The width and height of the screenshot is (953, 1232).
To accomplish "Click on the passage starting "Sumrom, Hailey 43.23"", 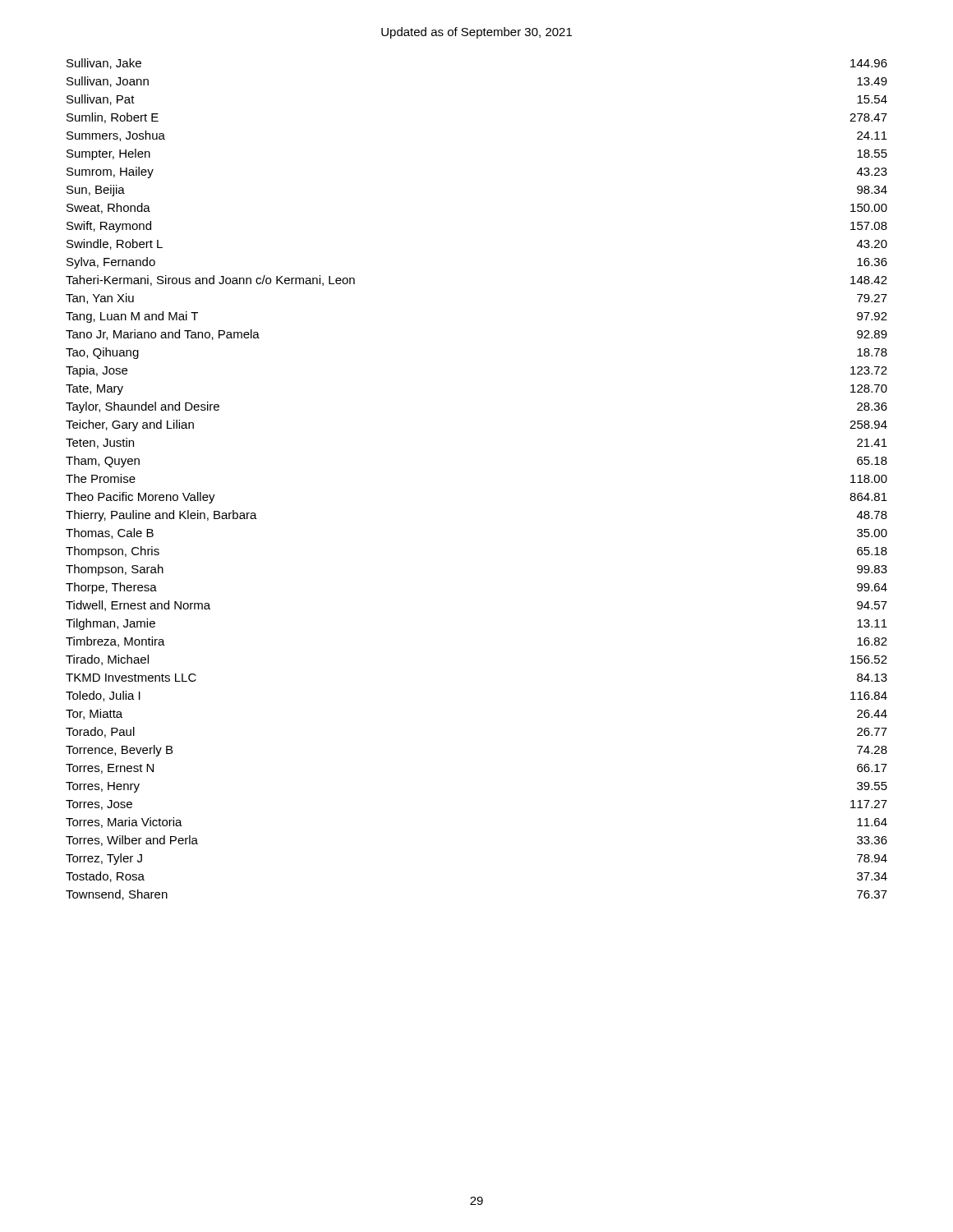I will click(x=107, y=172).
